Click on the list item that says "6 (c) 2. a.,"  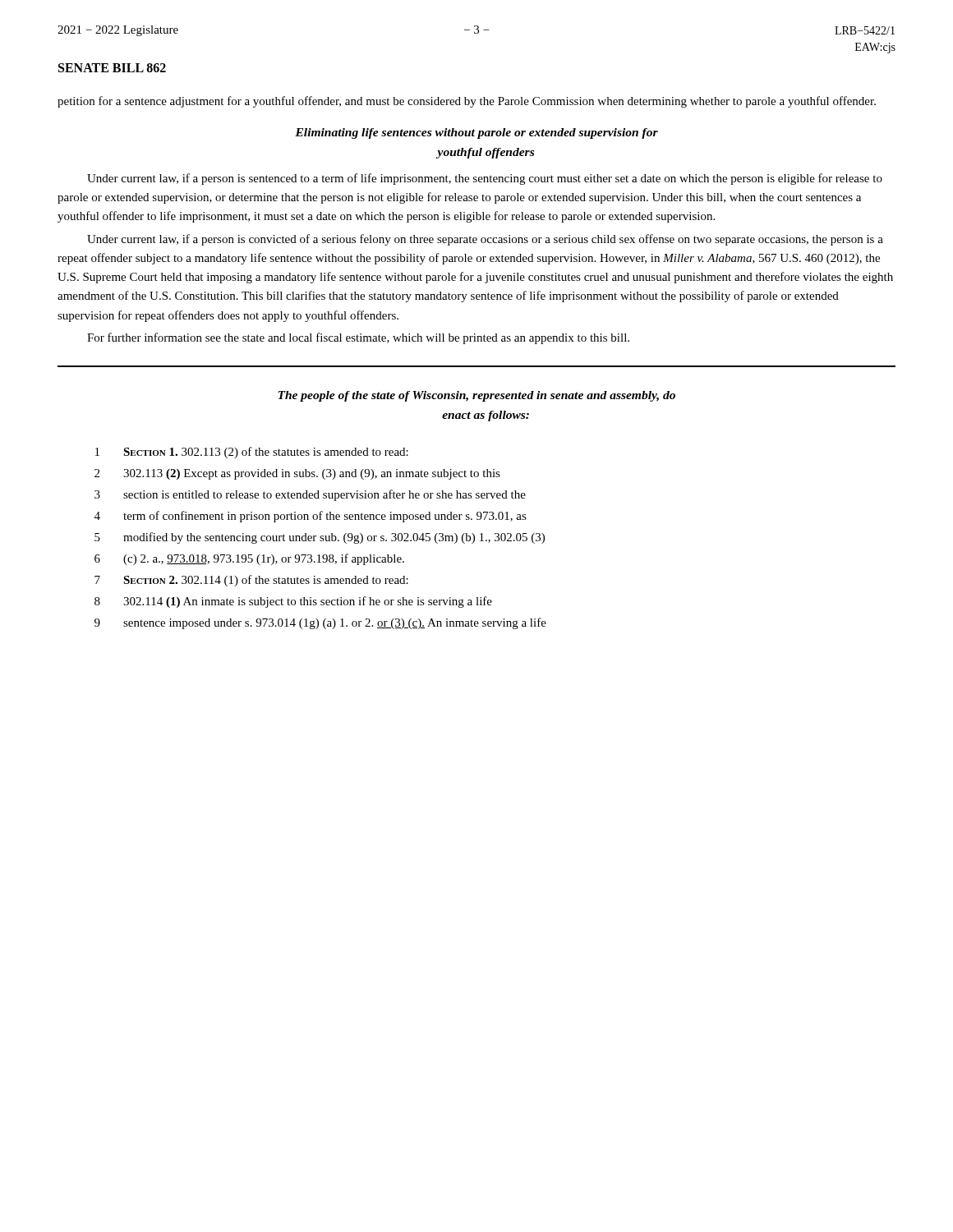[x=249, y=559]
